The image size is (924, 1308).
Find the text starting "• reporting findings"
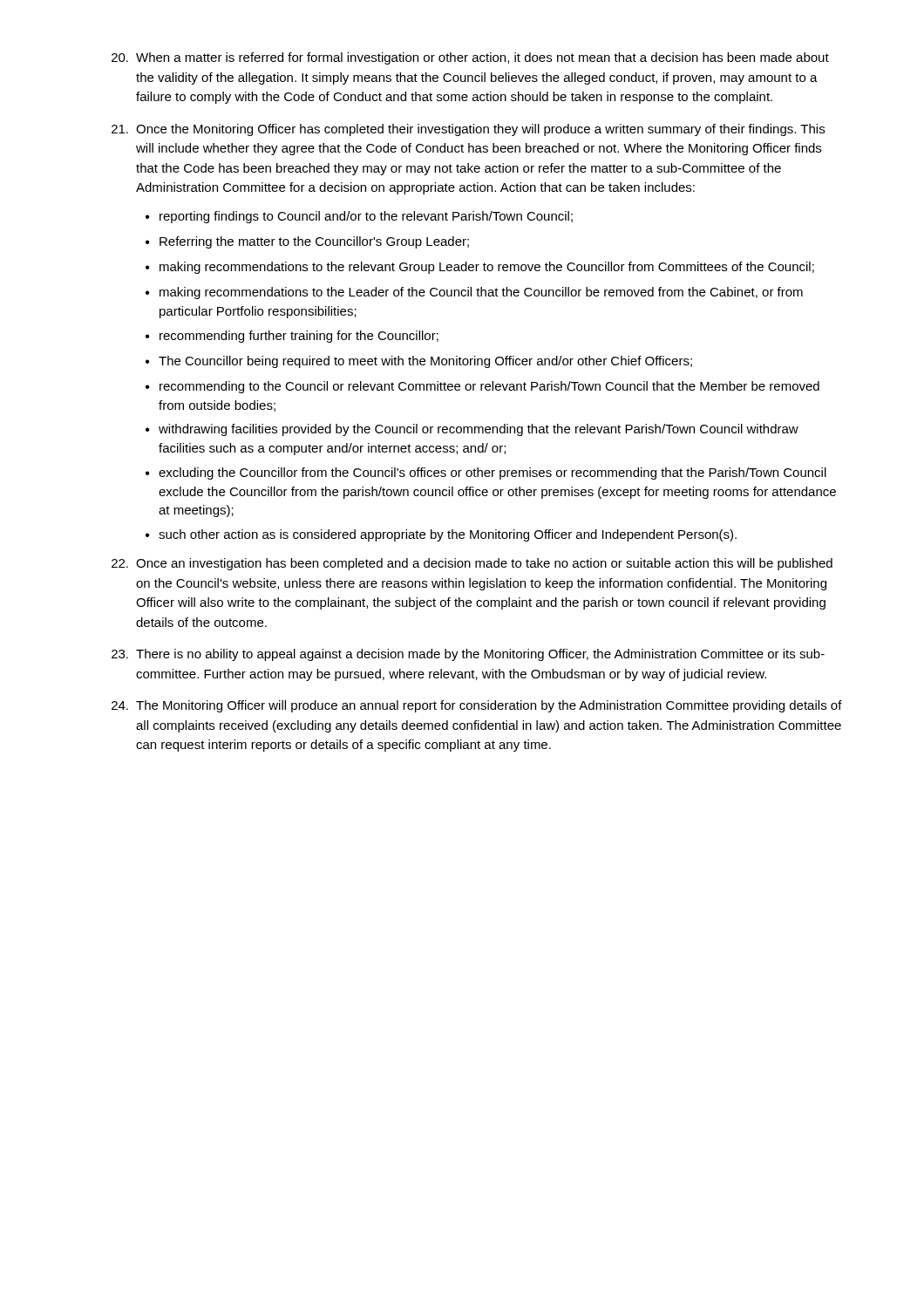[491, 216]
